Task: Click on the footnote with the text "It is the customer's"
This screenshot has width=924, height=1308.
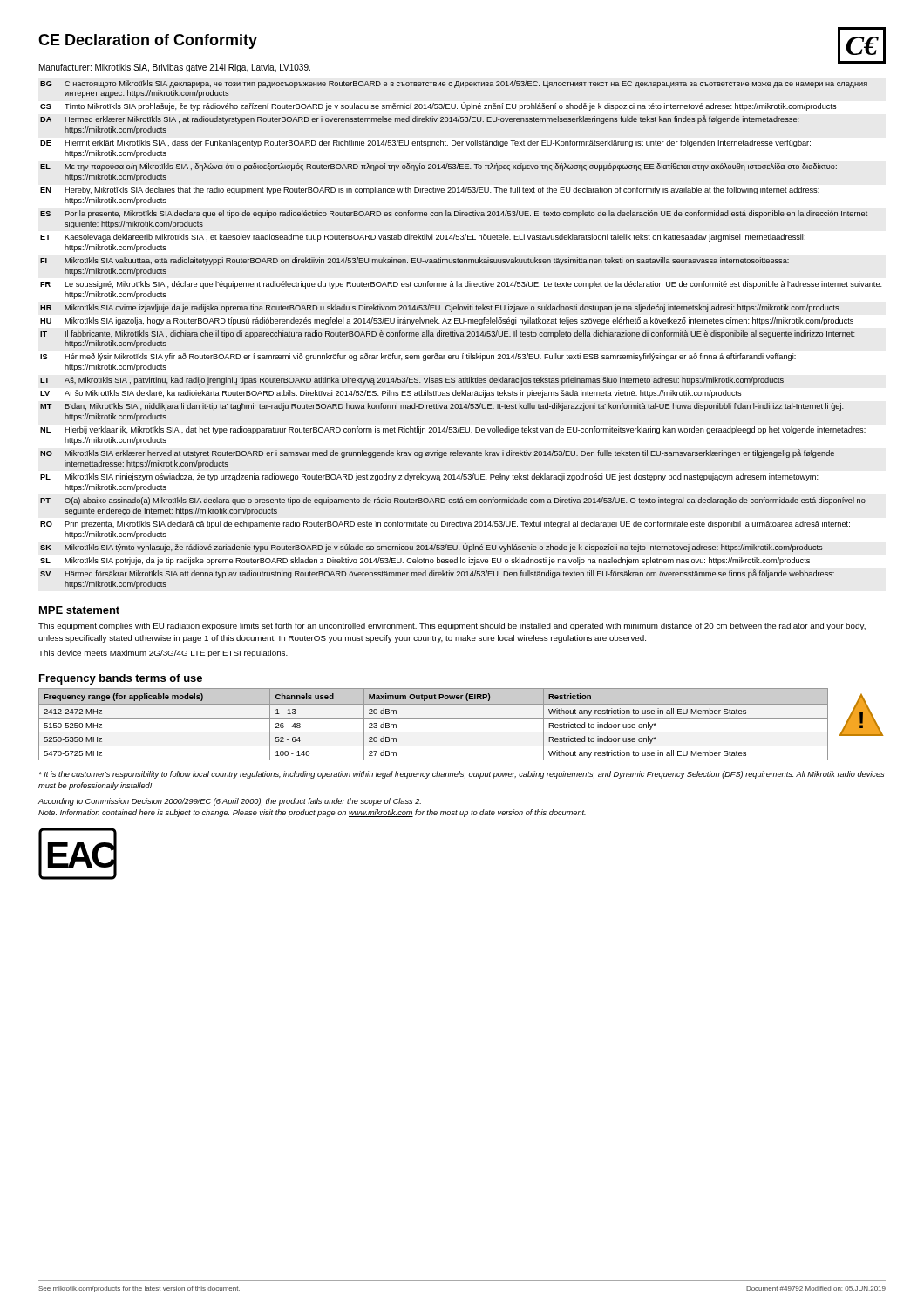Action: [461, 780]
